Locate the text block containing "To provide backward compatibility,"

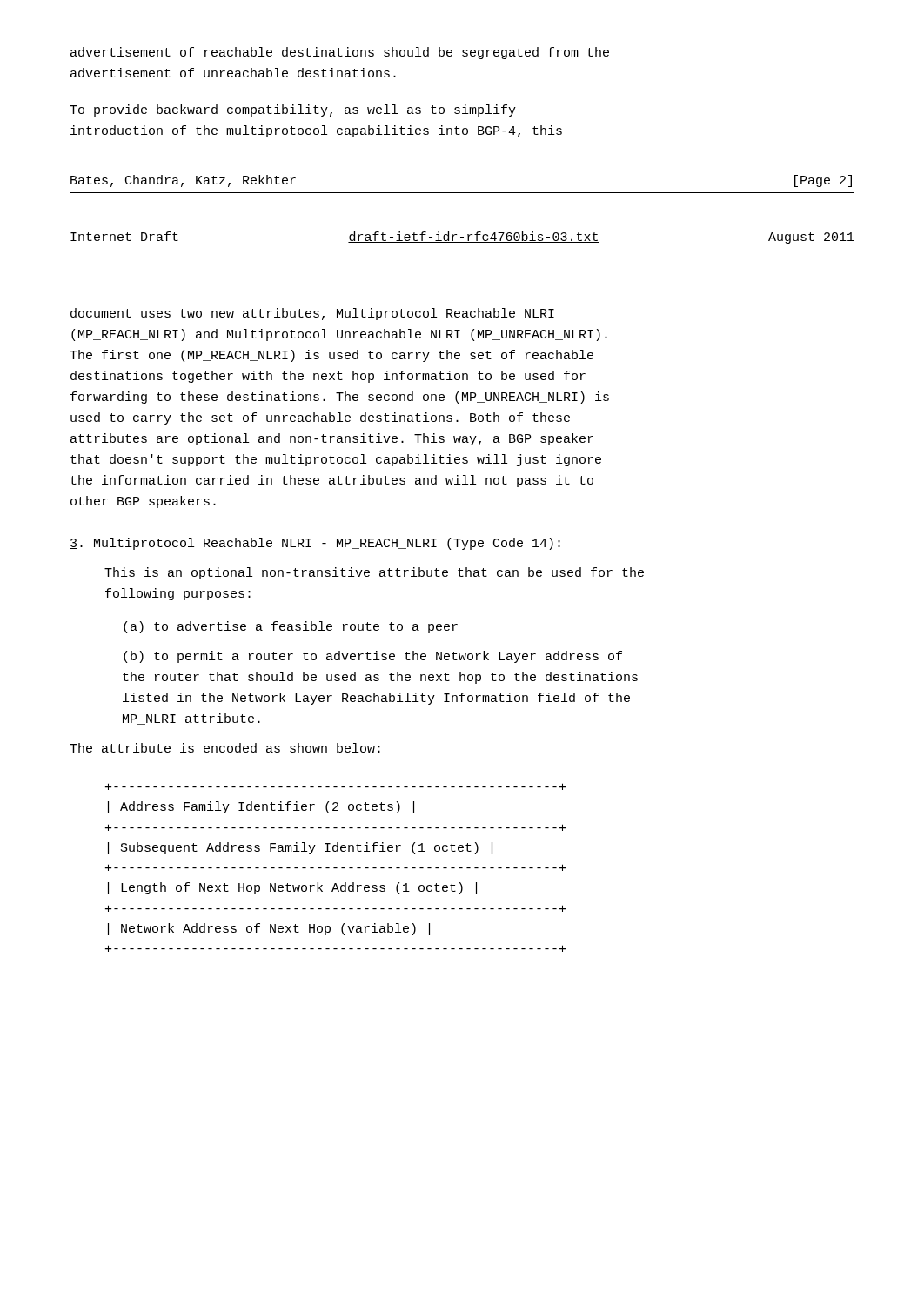pos(316,121)
